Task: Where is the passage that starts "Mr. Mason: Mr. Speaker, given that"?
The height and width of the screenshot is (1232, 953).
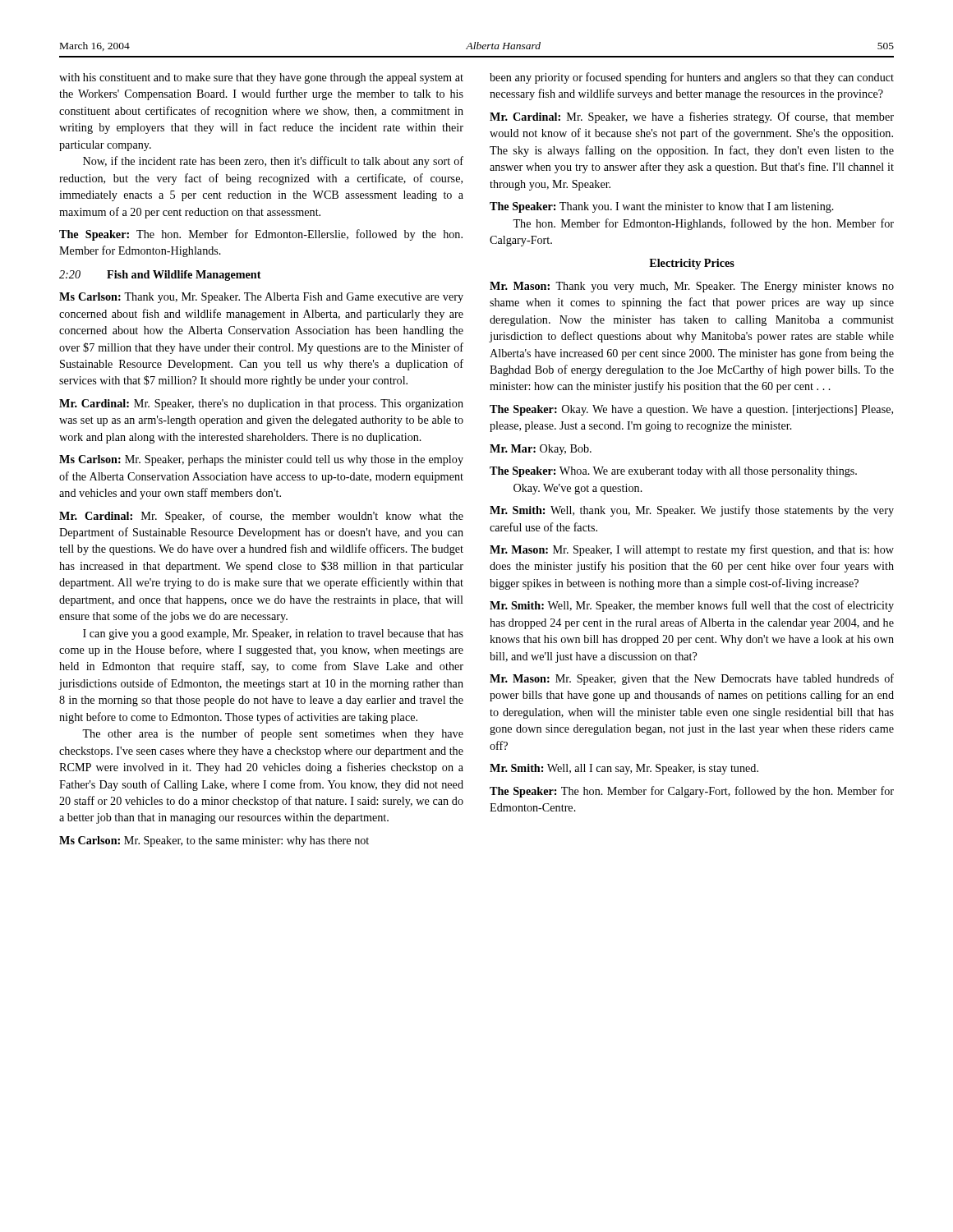Action: pos(692,712)
